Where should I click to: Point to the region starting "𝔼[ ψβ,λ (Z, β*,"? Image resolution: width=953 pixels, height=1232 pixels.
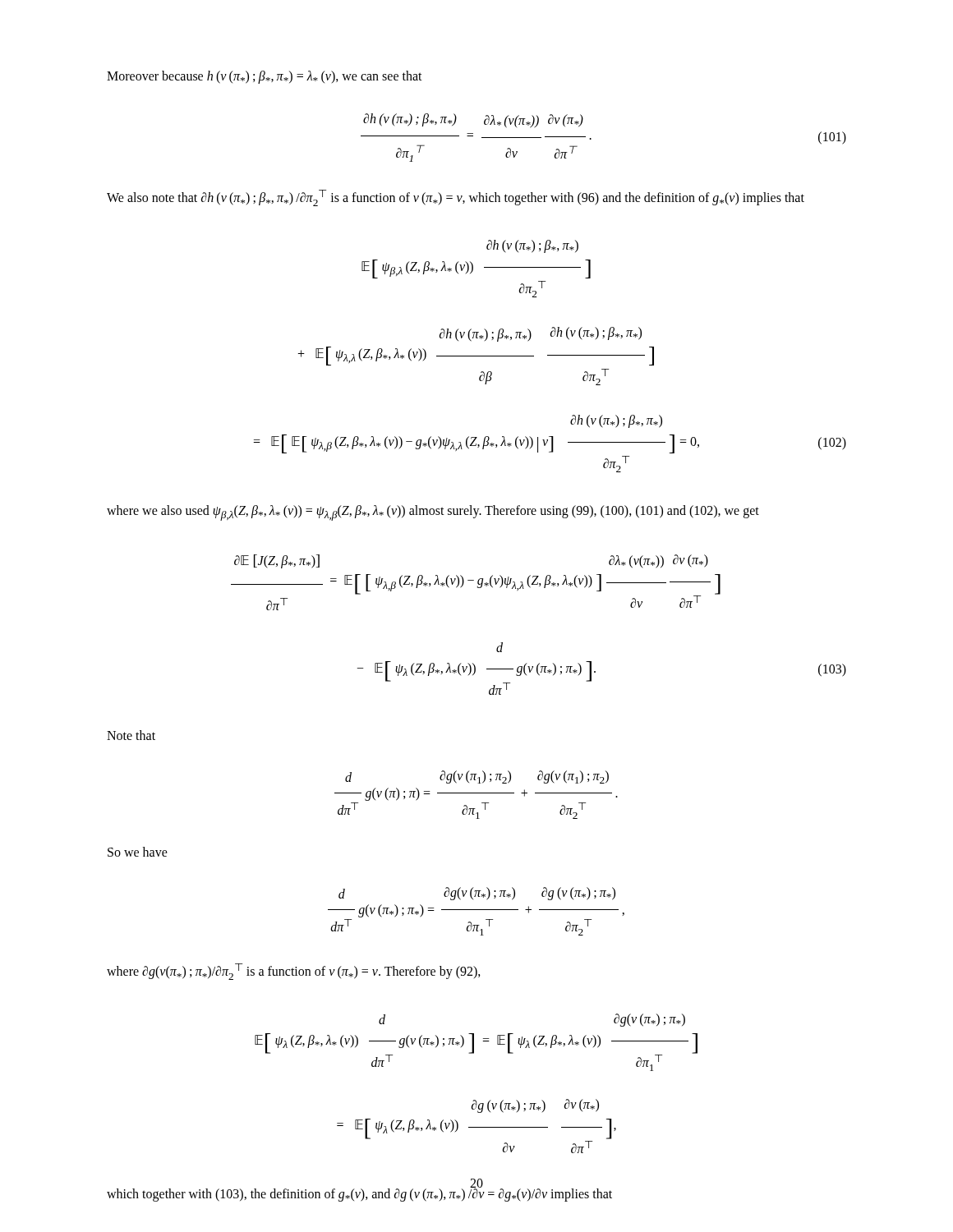(x=476, y=355)
